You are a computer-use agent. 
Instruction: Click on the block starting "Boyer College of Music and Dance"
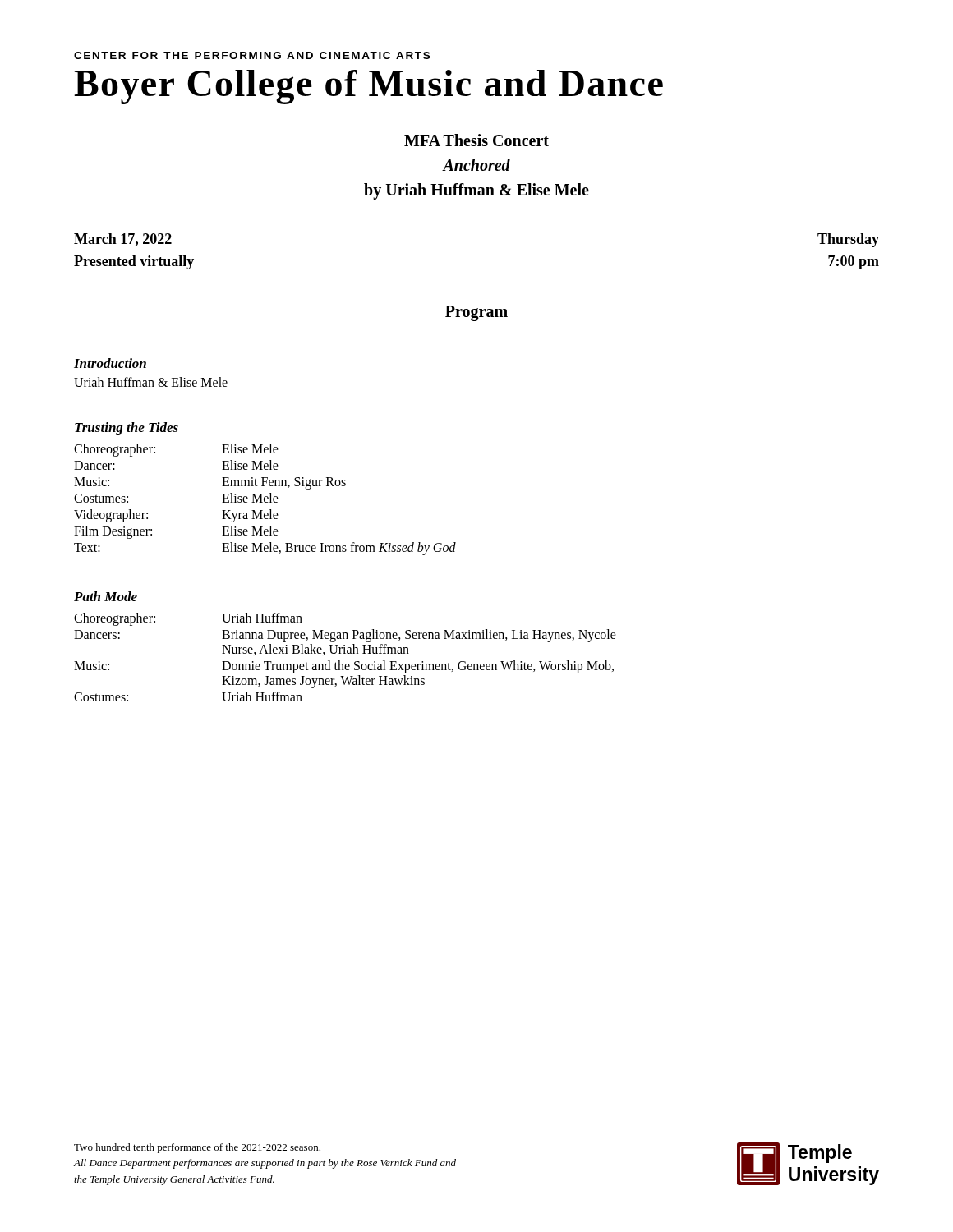476,84
